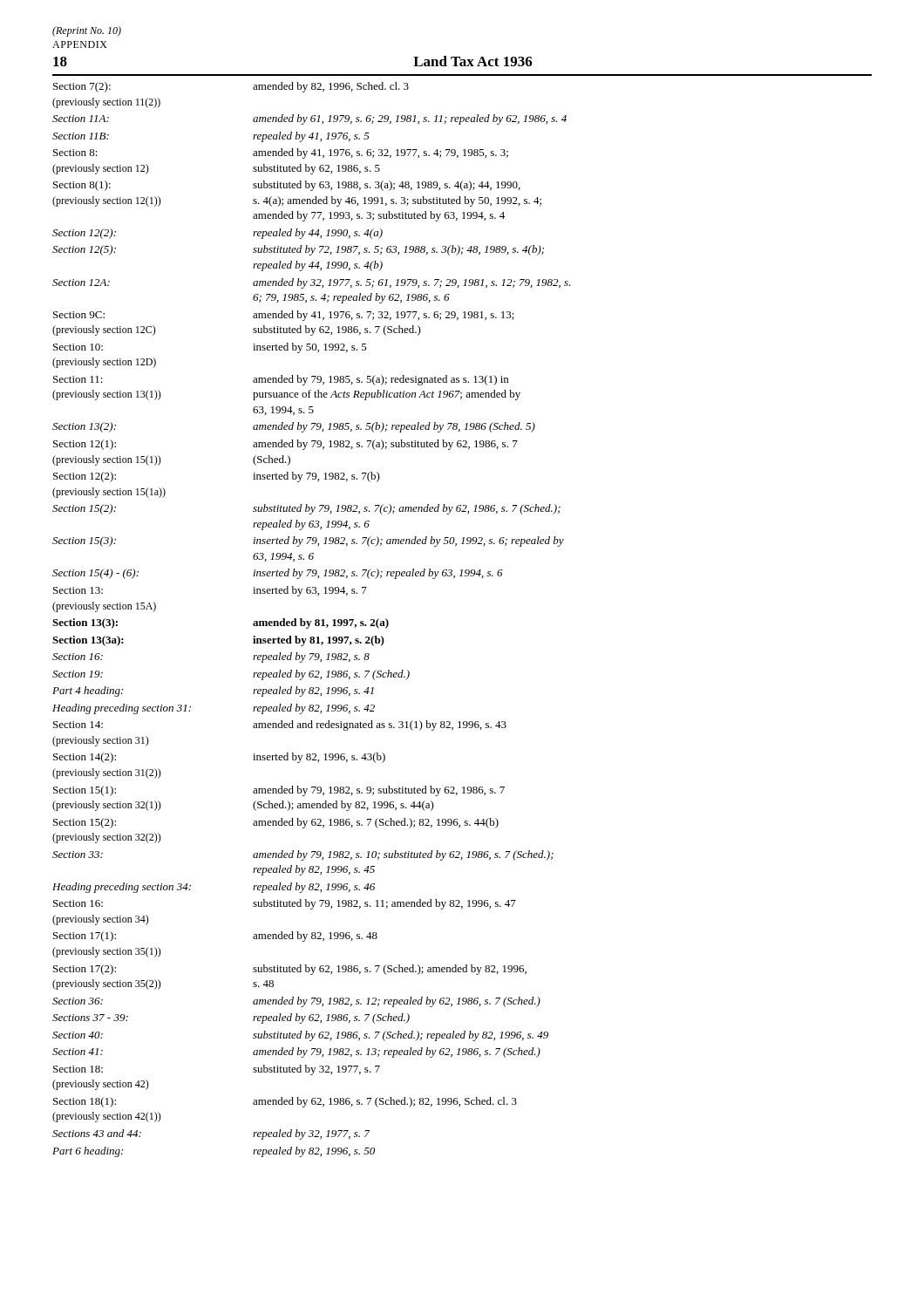This screenshot has height=1308, width=924.
Task: Find the block on this page that starts "Section 12(5): substituted by 72,"
Action: [x=462, y=257]
